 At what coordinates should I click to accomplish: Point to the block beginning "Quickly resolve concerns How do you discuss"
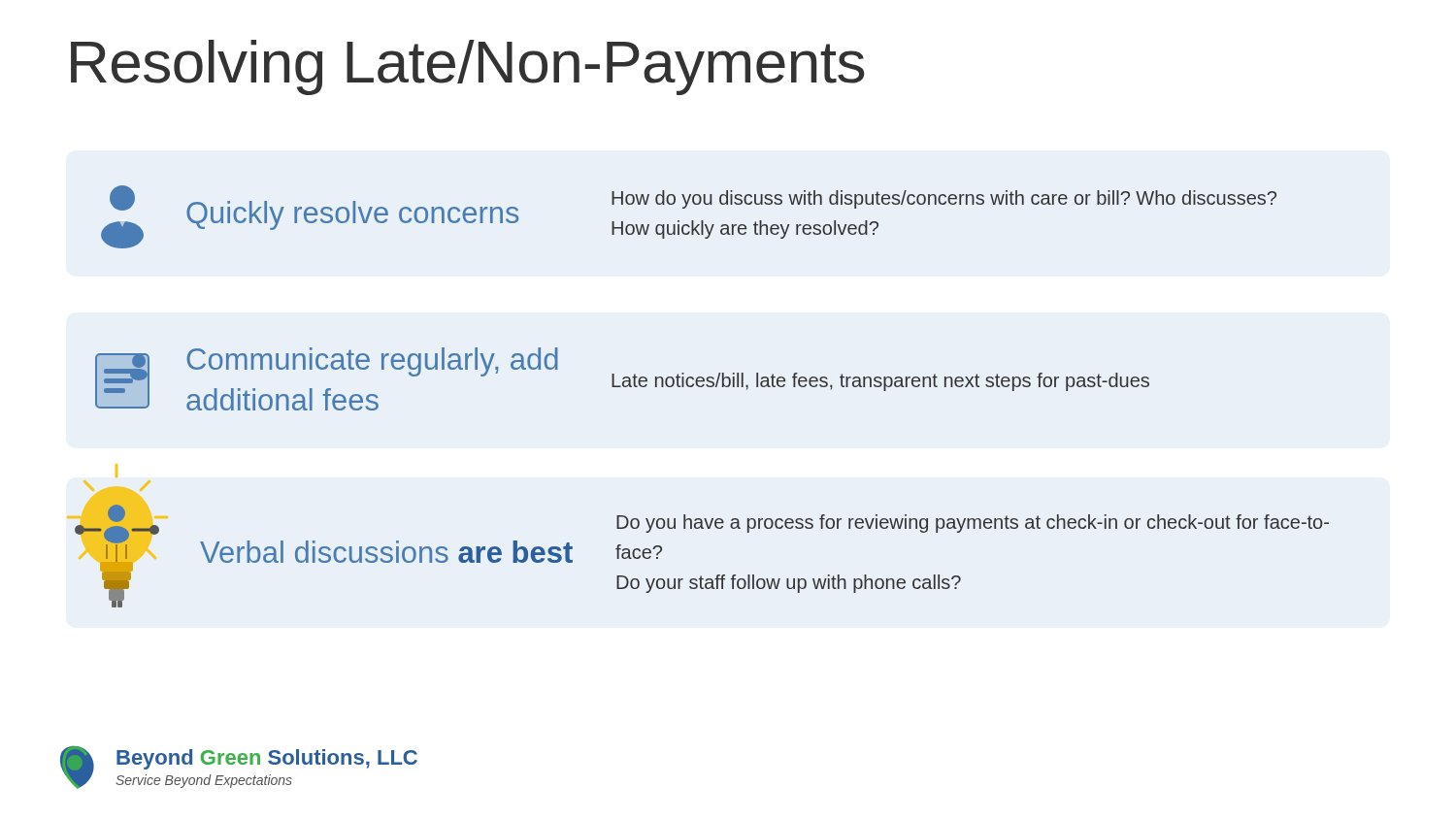[x=728, y=213]
